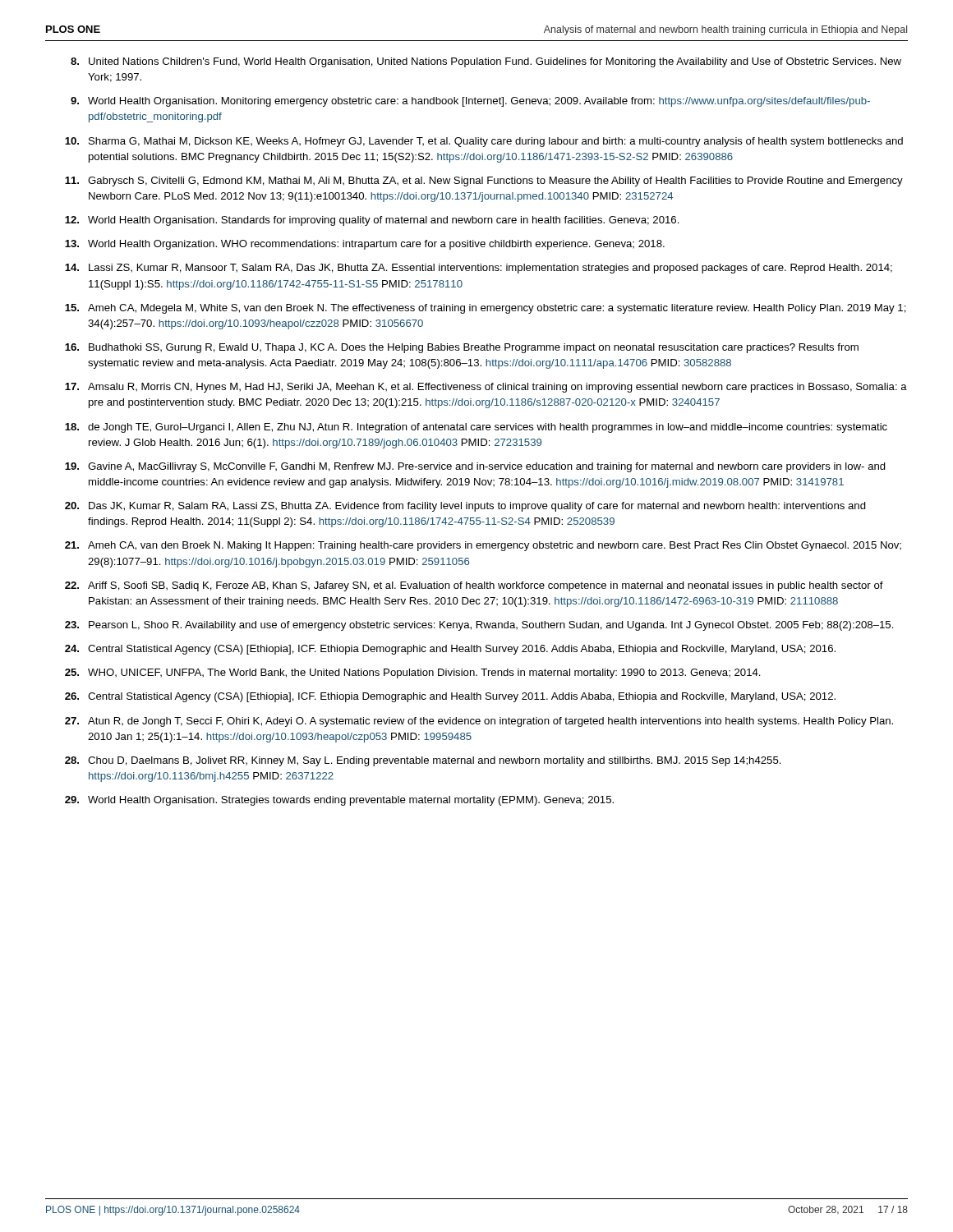Find the element starting "21. Ameh CA, van den Broek N."
953x1232 pixels.
pos(476,553)
